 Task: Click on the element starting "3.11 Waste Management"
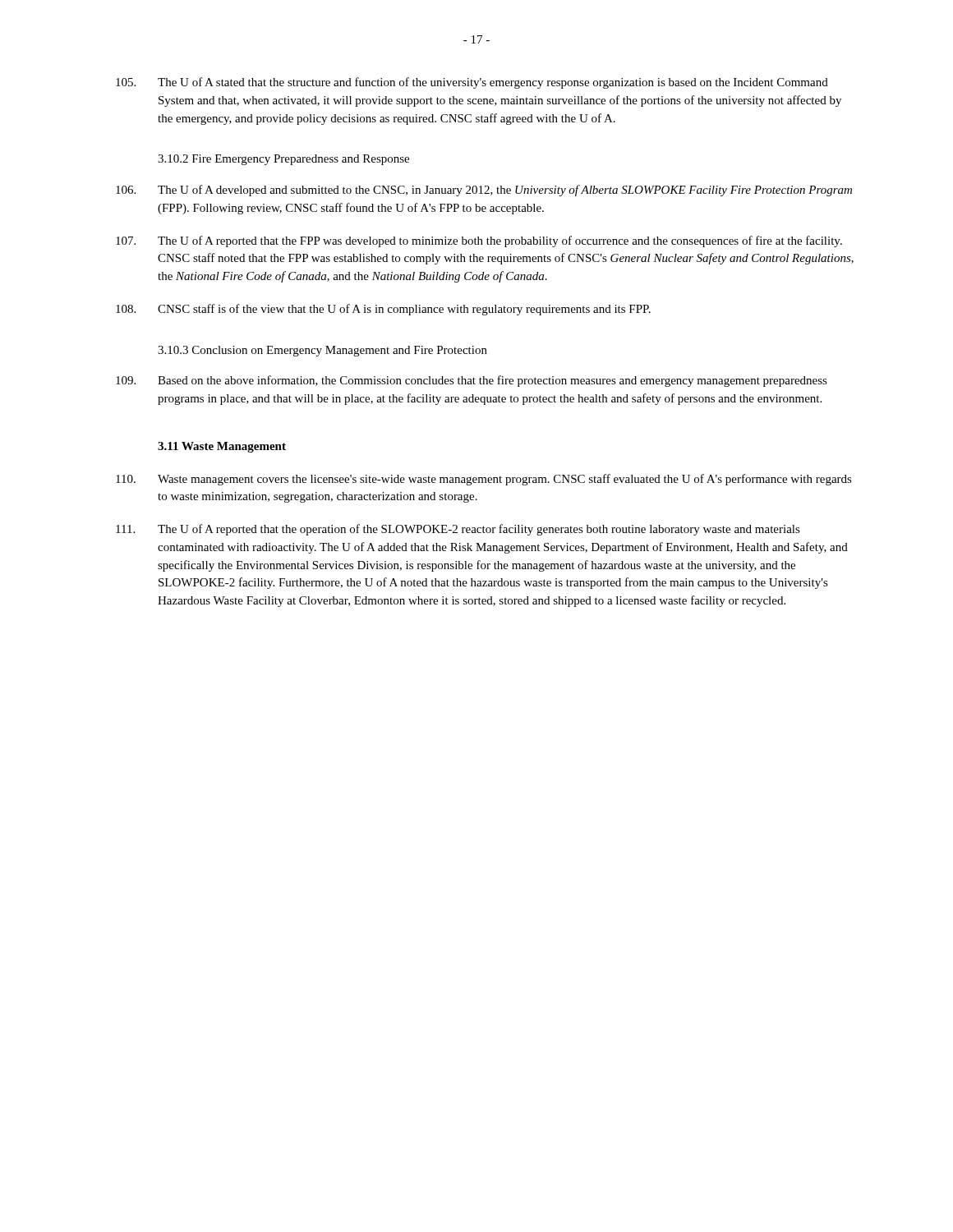point(222,446)
